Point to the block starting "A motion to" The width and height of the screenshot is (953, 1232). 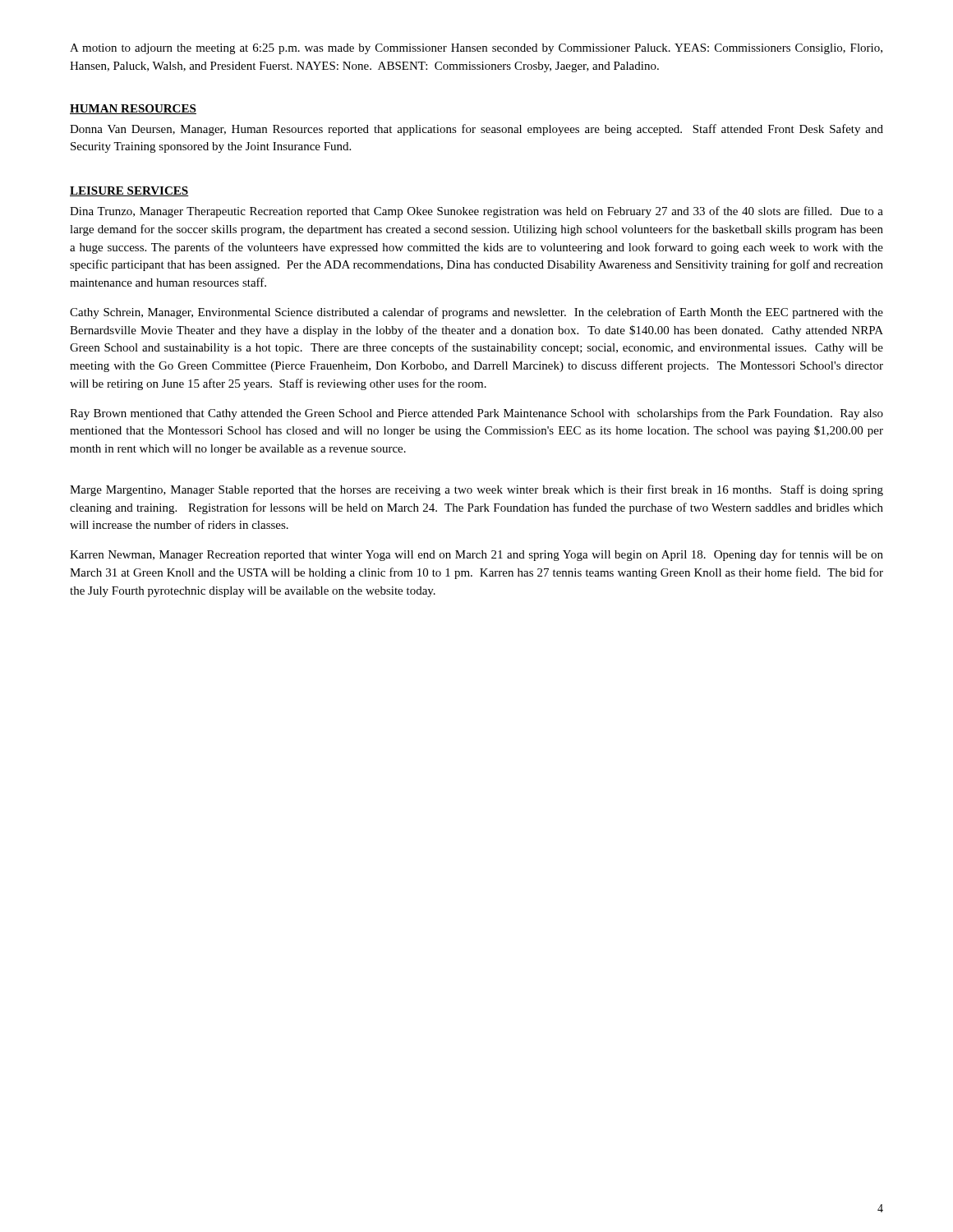pos(476,57)
